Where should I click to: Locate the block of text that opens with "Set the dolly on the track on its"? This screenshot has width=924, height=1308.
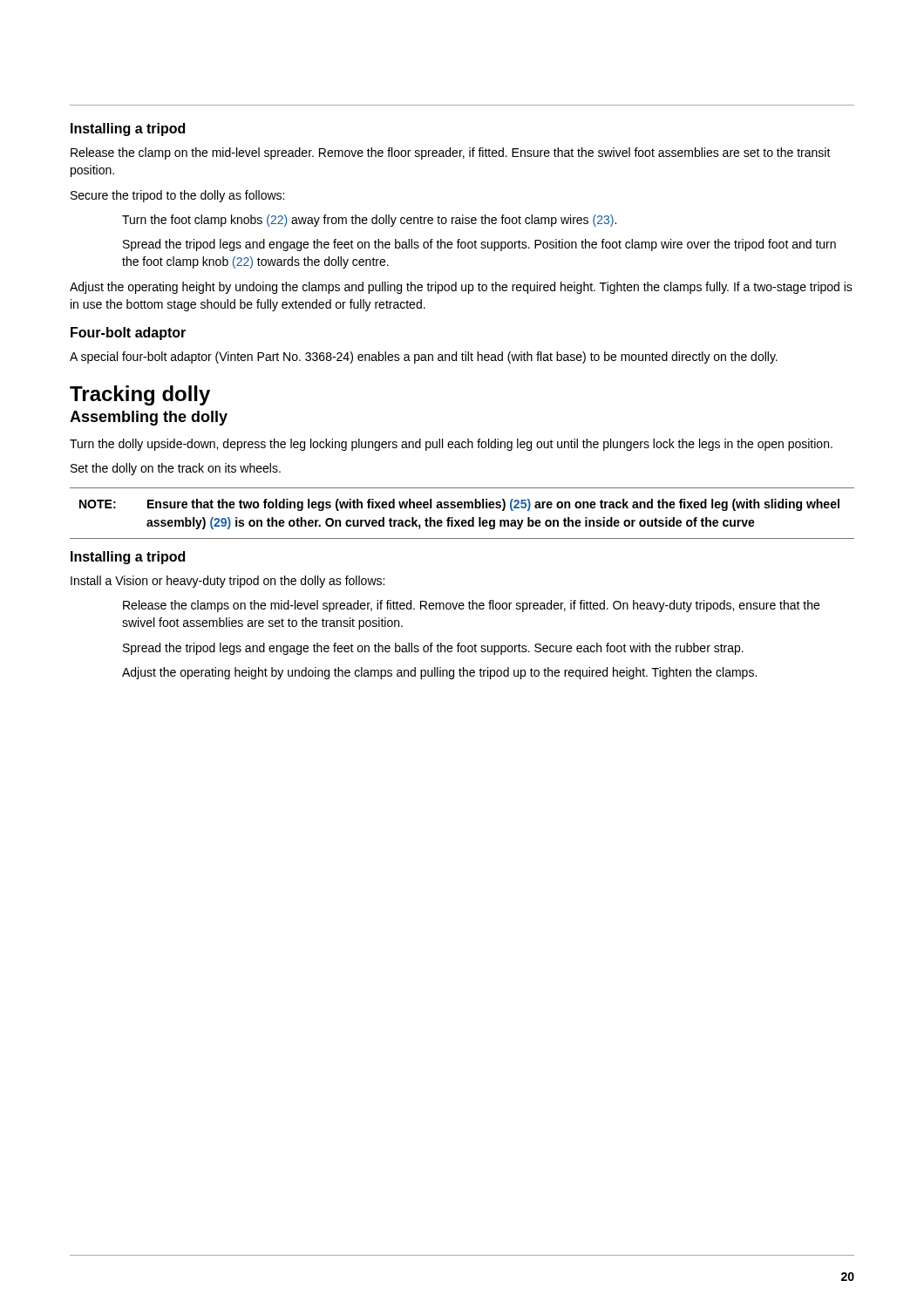coord(176,468)
